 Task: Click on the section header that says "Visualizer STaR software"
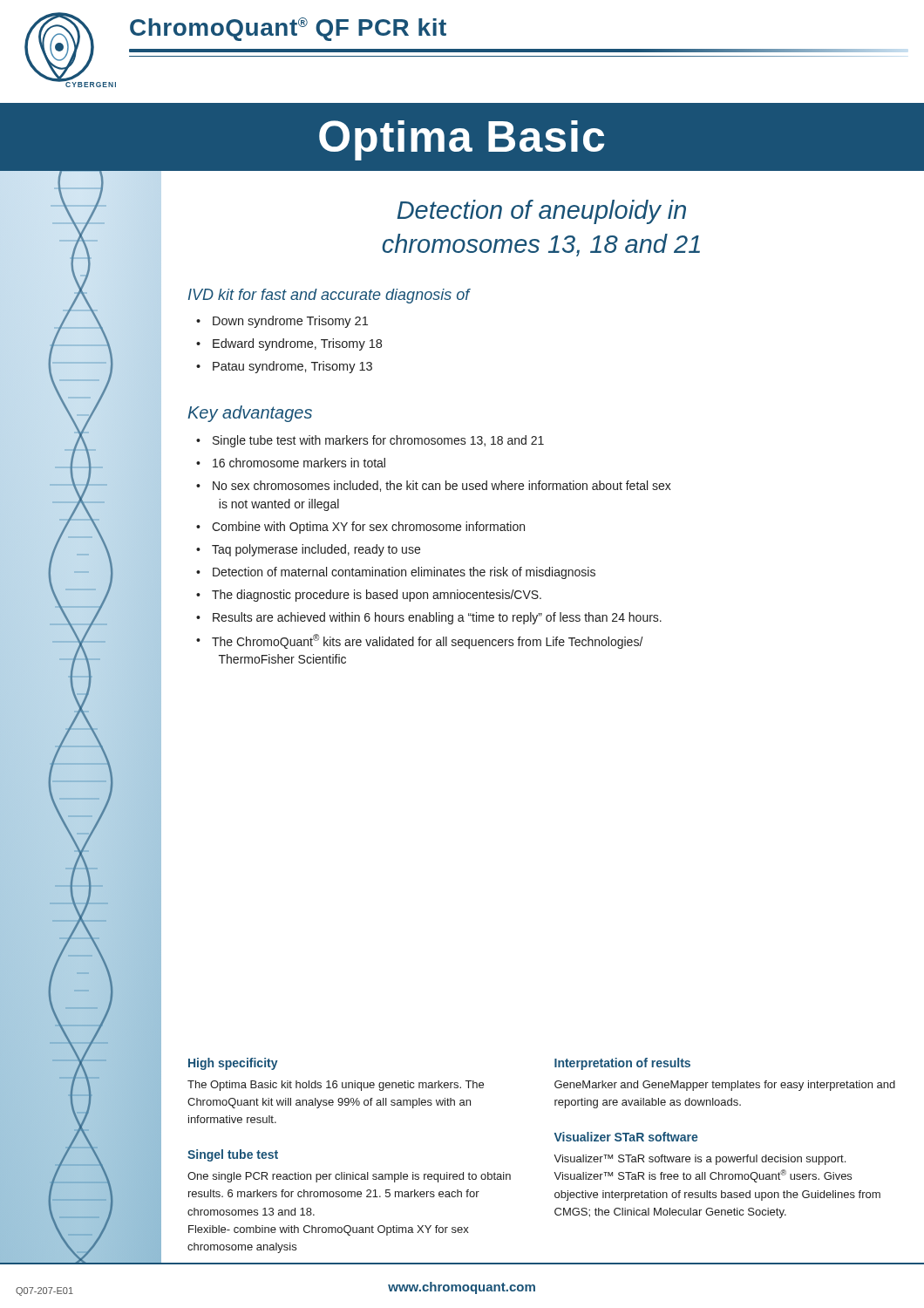coord(626,1137)
